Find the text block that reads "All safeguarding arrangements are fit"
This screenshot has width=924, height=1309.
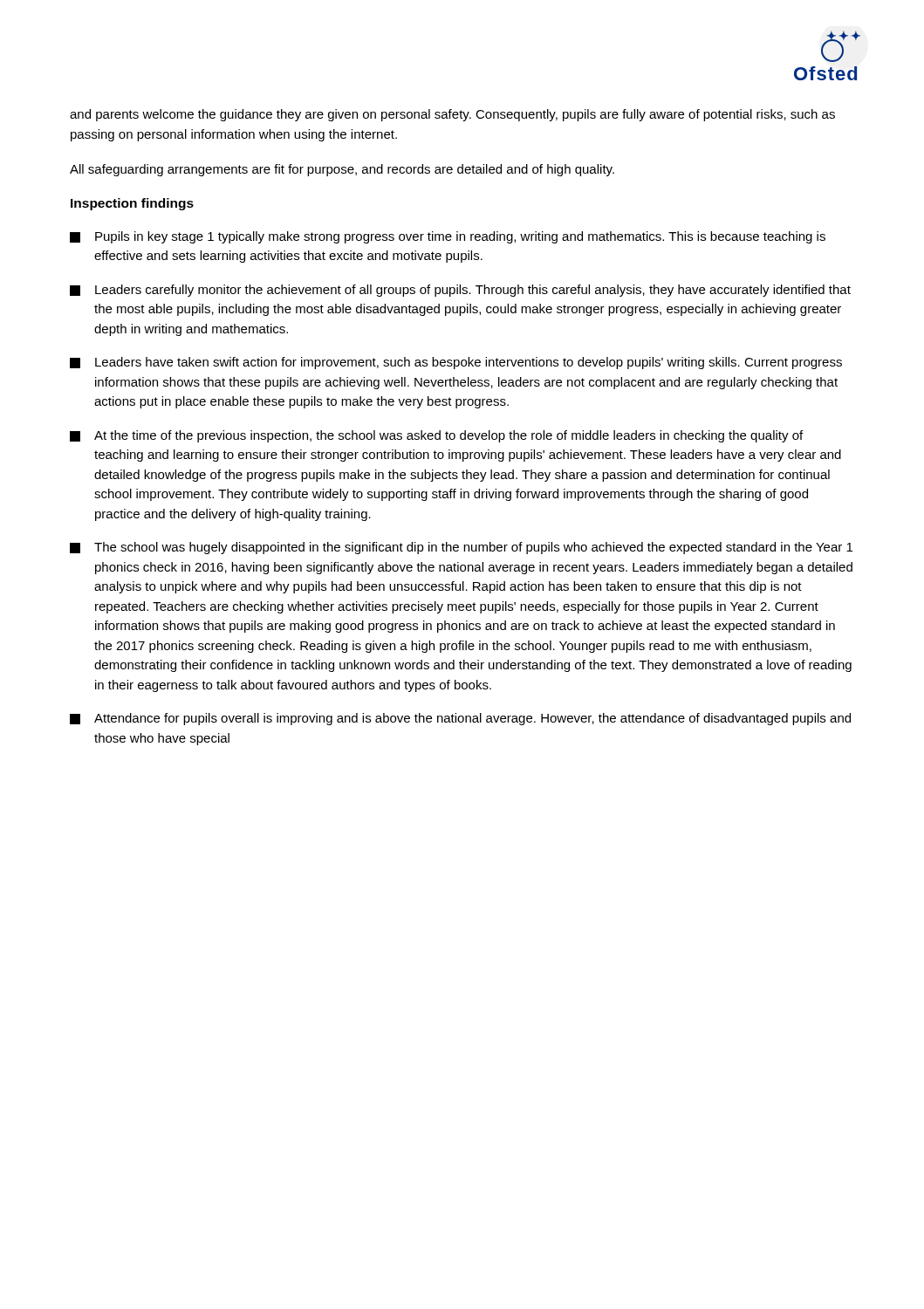pos(342,169)
